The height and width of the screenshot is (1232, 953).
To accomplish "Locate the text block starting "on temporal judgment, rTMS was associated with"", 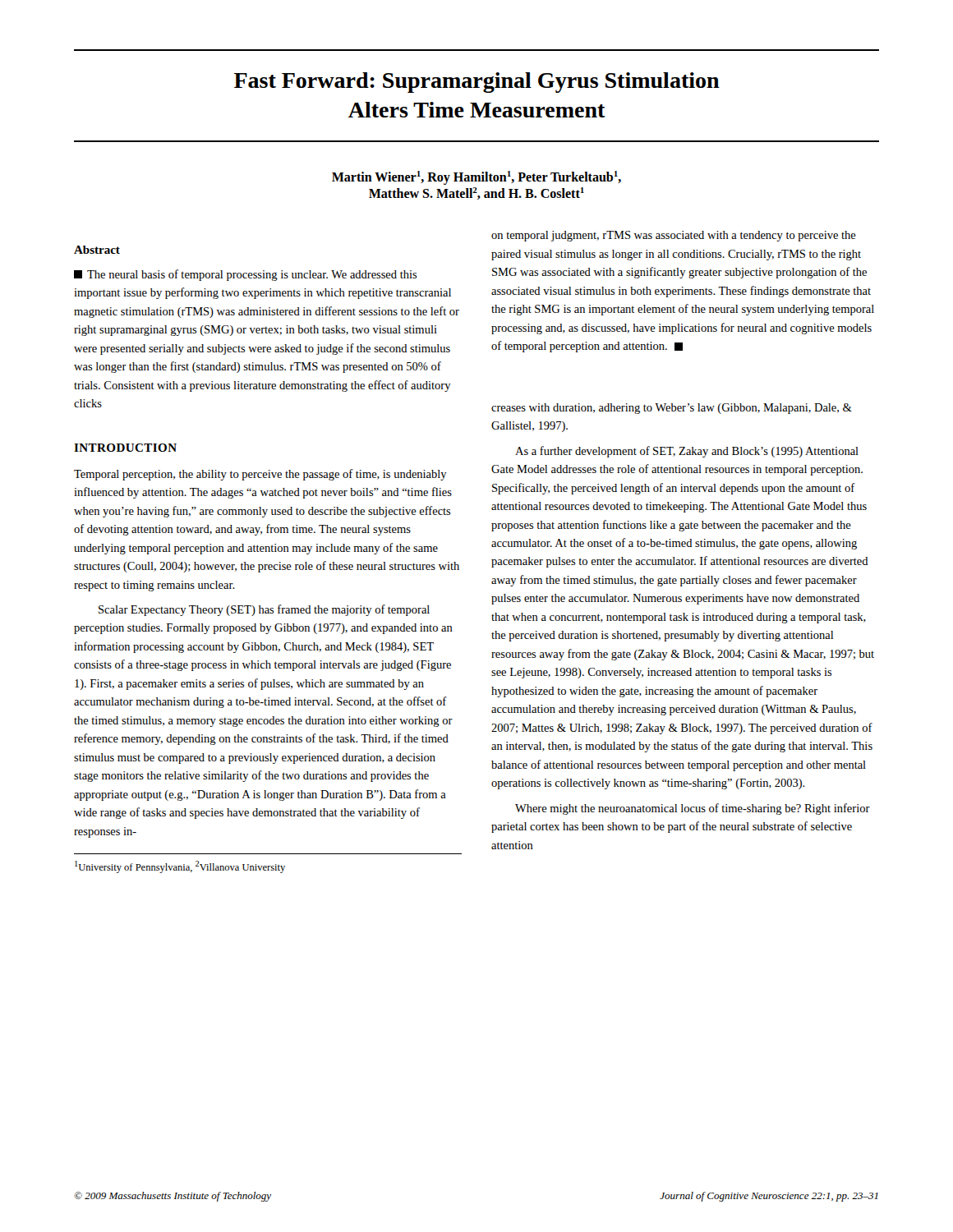I will coord(685,291).
